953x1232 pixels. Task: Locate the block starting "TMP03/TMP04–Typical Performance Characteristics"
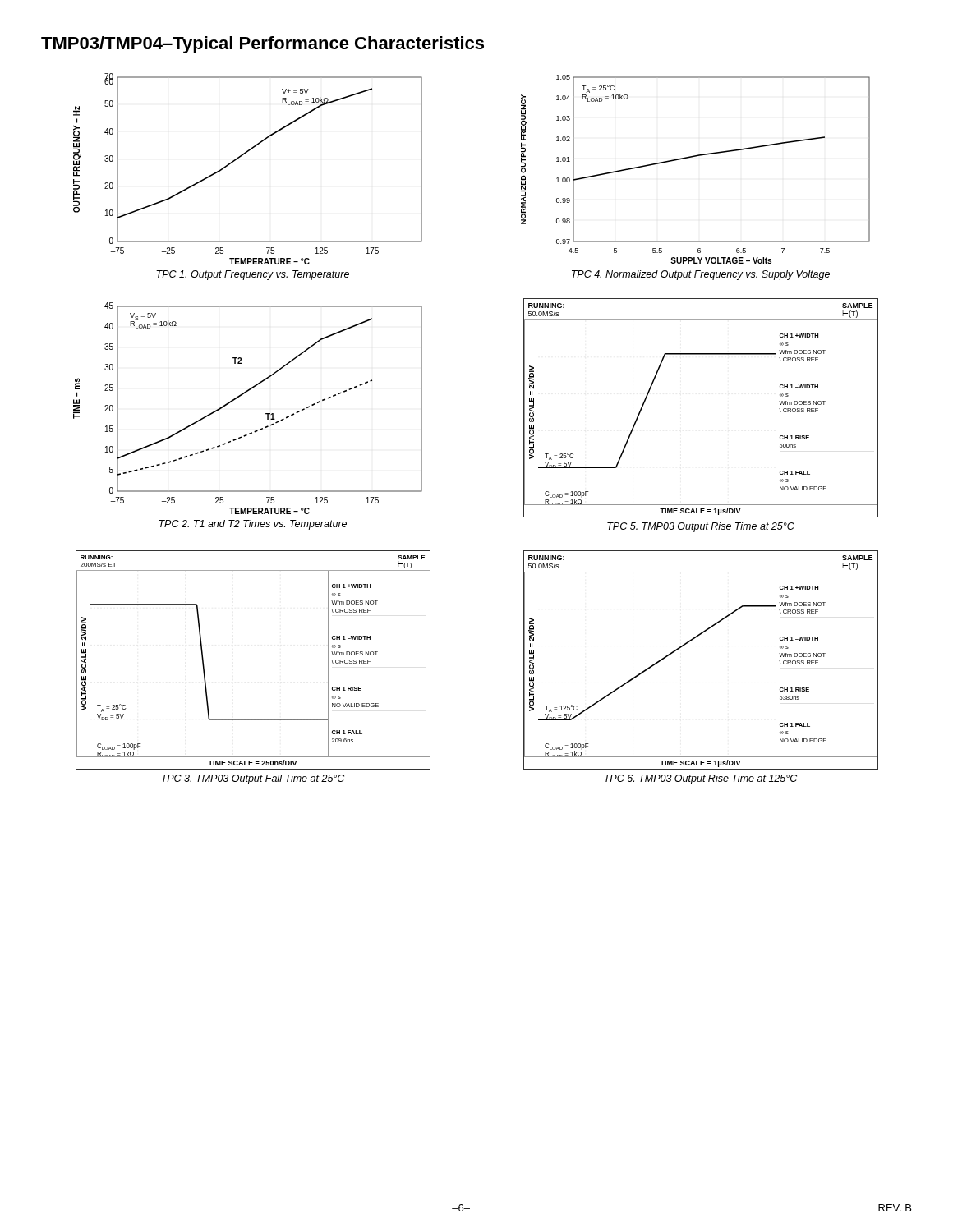[263, 43]
